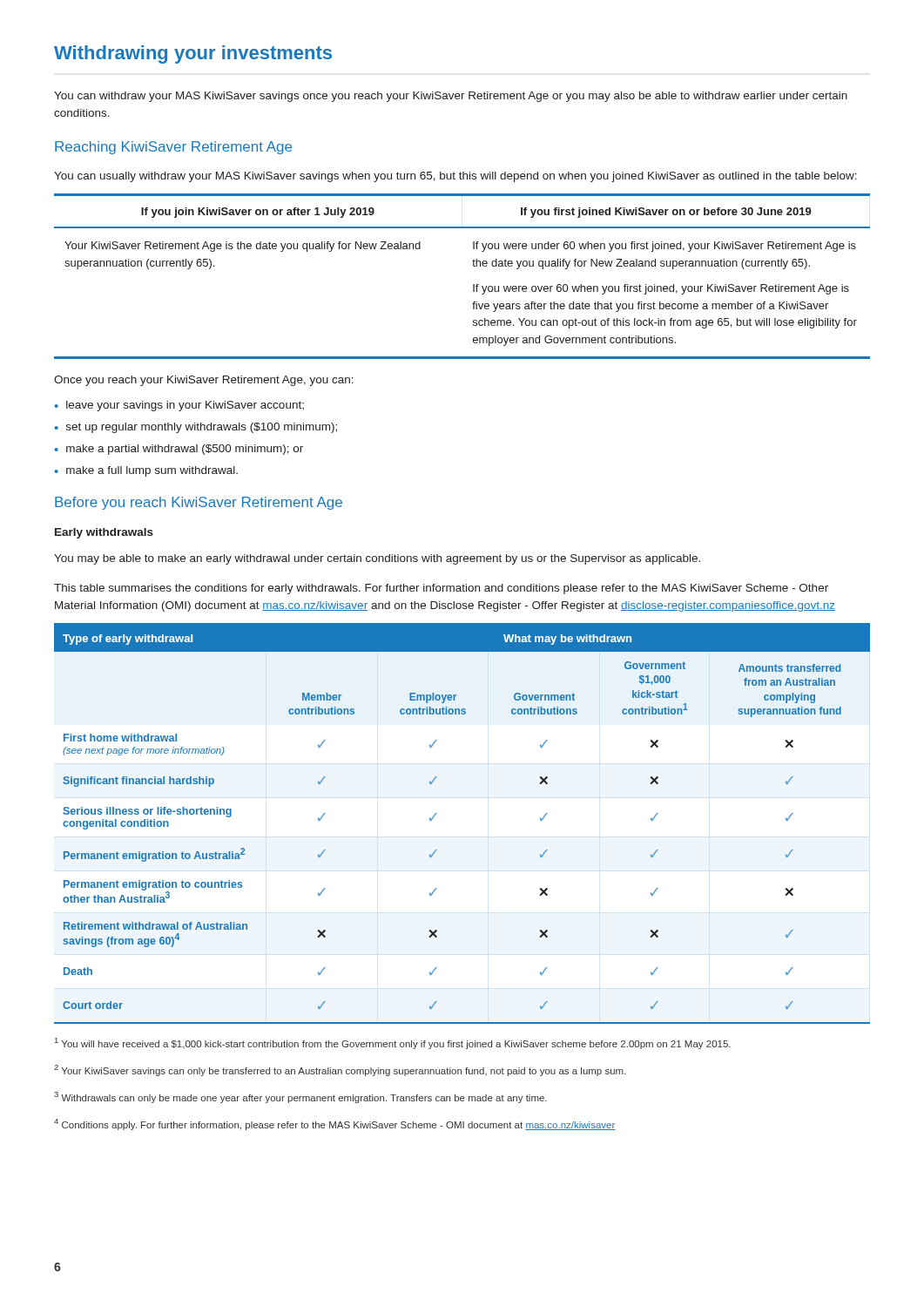
Task: Find the list item with the text "•make a partial withdrawal ($500 minimum); or"
Action: tap(179, 450)
